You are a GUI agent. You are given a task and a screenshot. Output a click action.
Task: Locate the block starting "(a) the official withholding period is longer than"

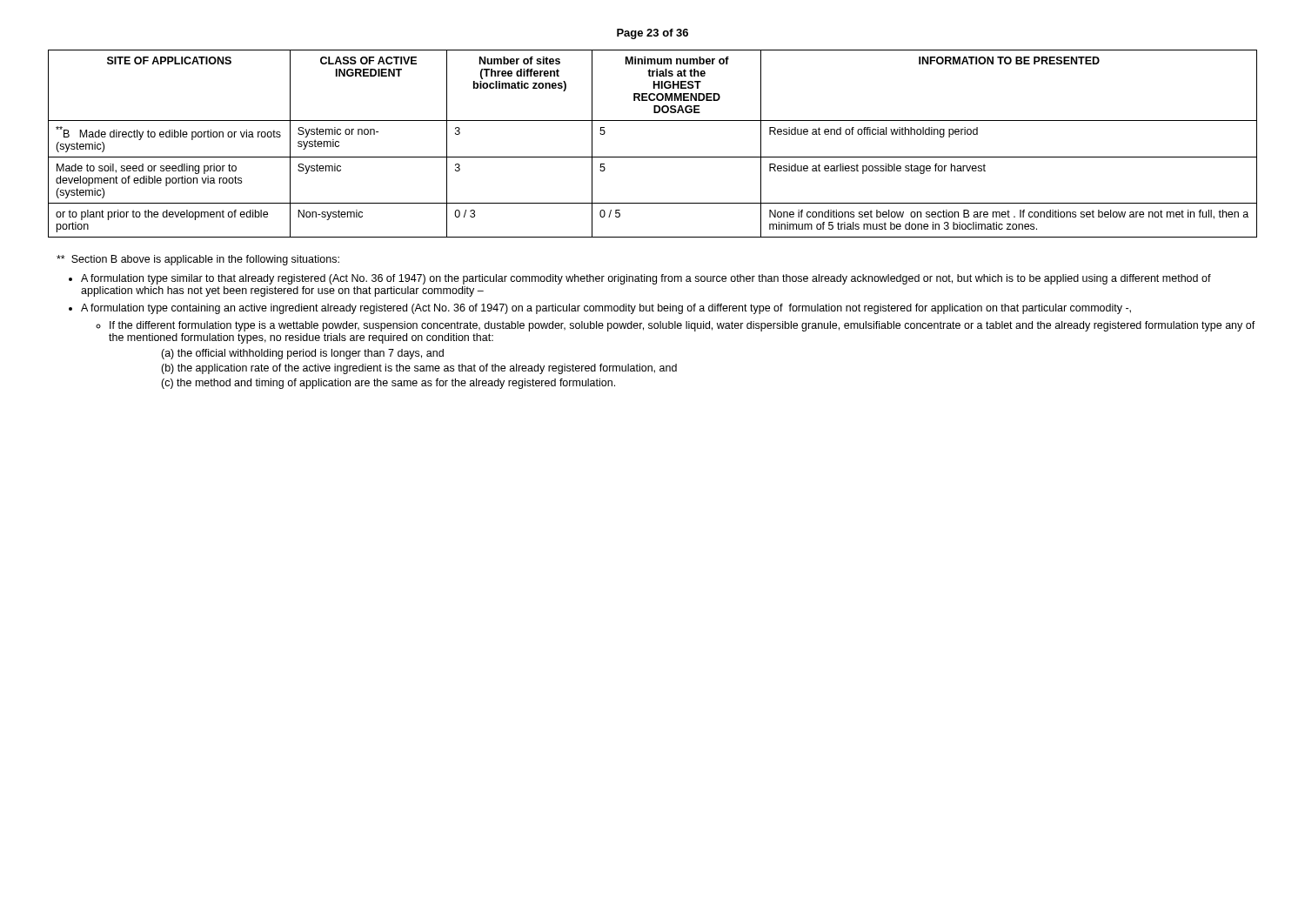point(303,353)
